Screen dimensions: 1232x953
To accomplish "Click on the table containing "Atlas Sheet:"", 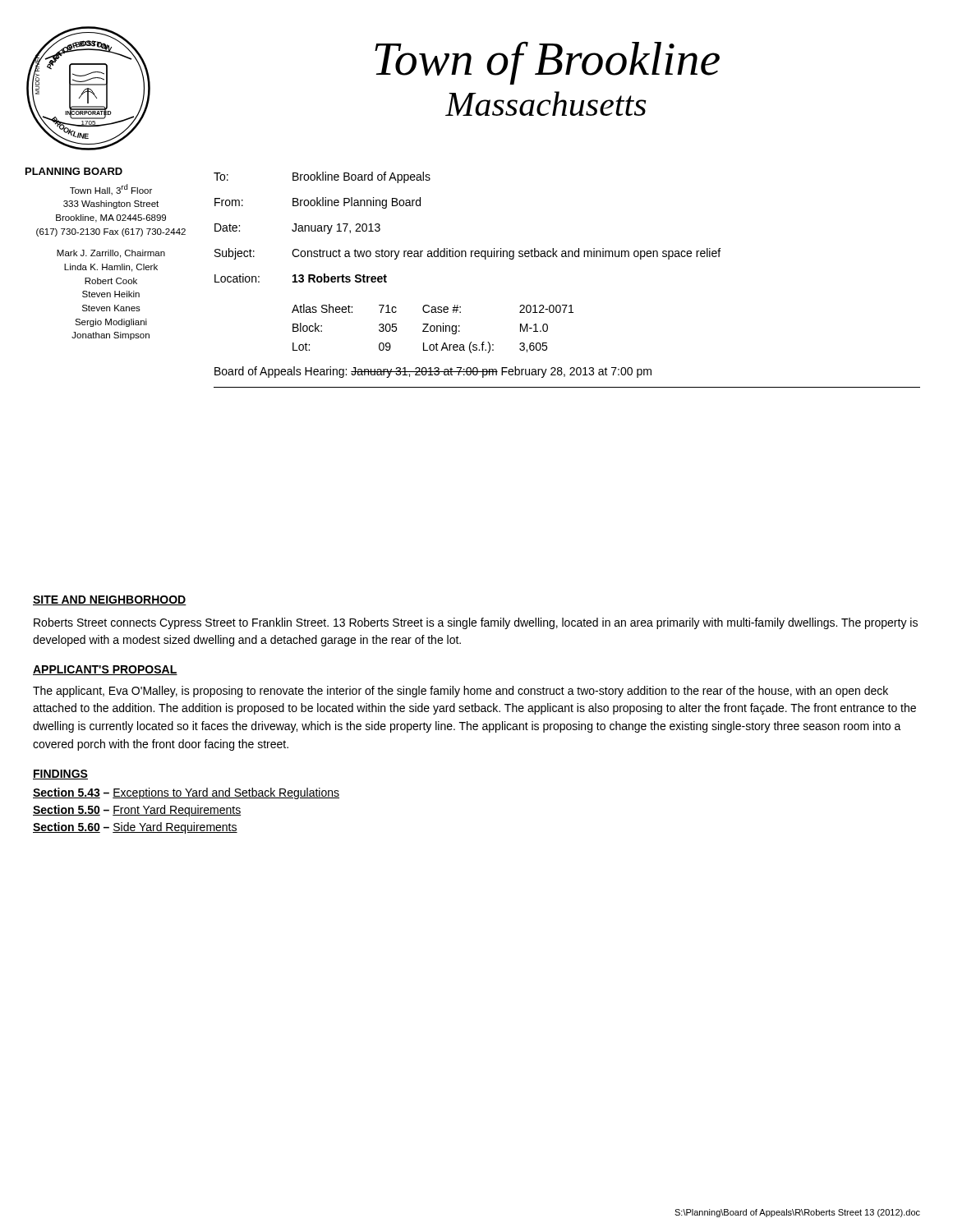I will click(606, 328).
